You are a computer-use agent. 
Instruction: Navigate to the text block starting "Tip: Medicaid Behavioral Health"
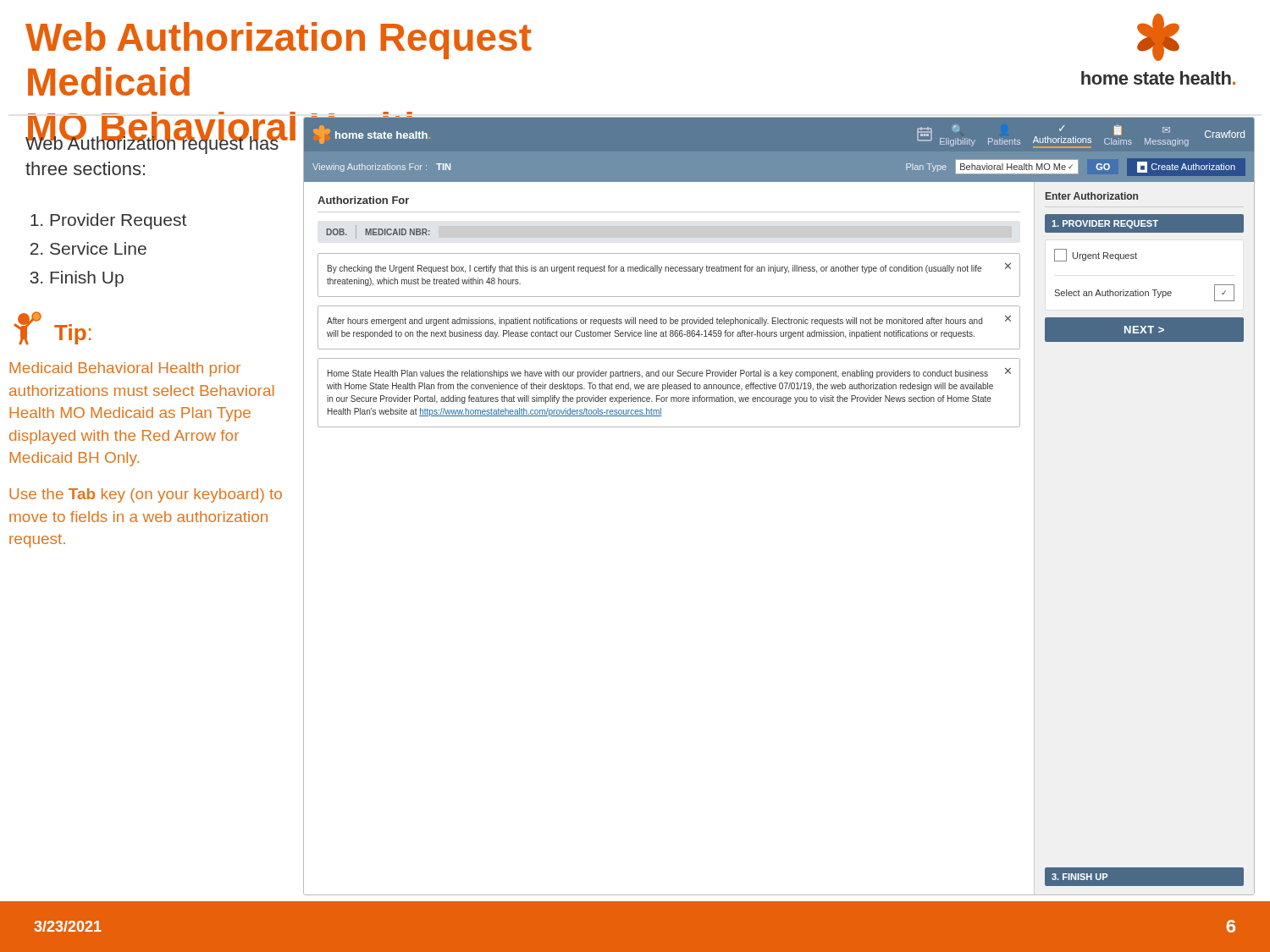pos(150,431)
